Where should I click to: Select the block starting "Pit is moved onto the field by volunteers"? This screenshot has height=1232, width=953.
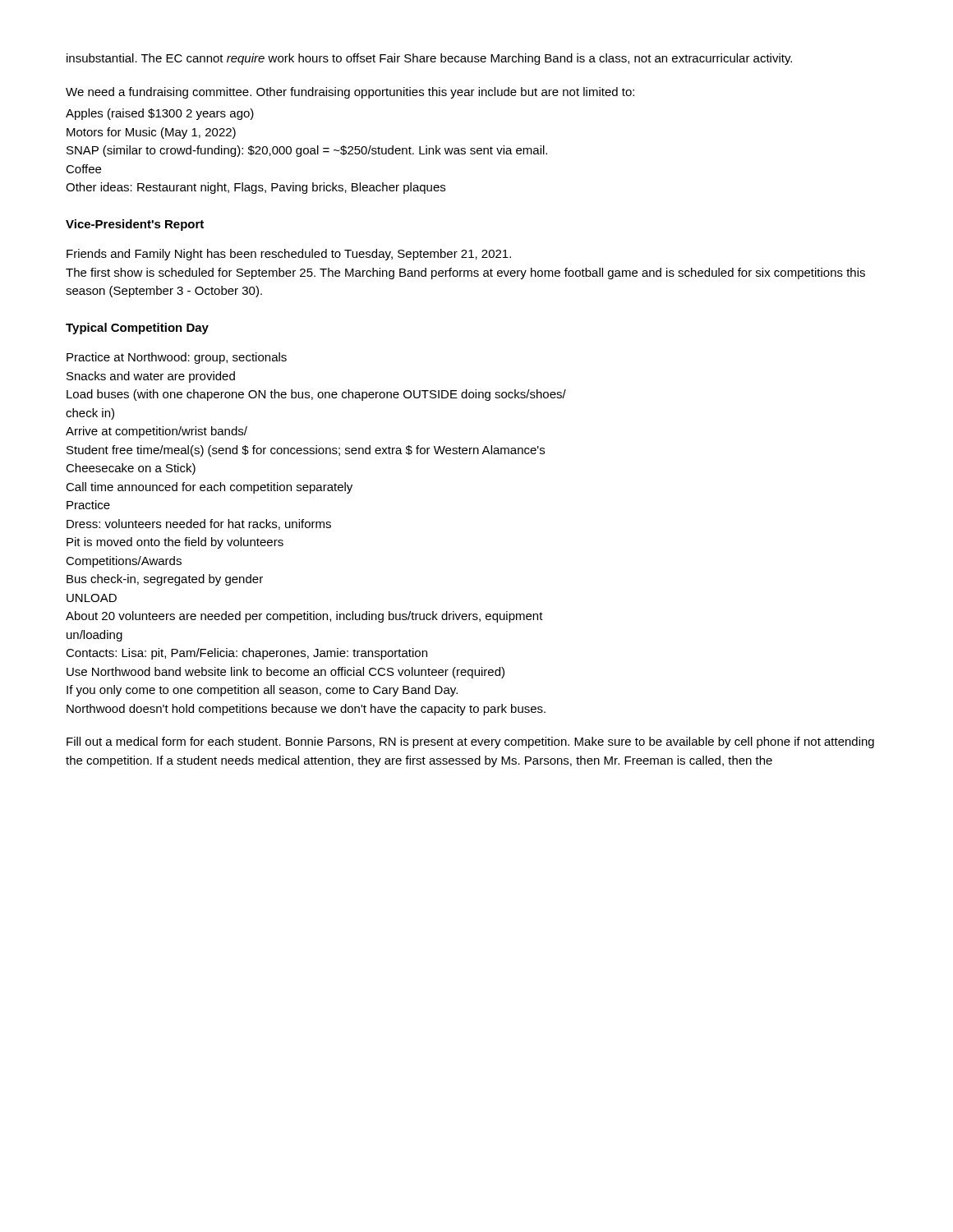[175, 542]
